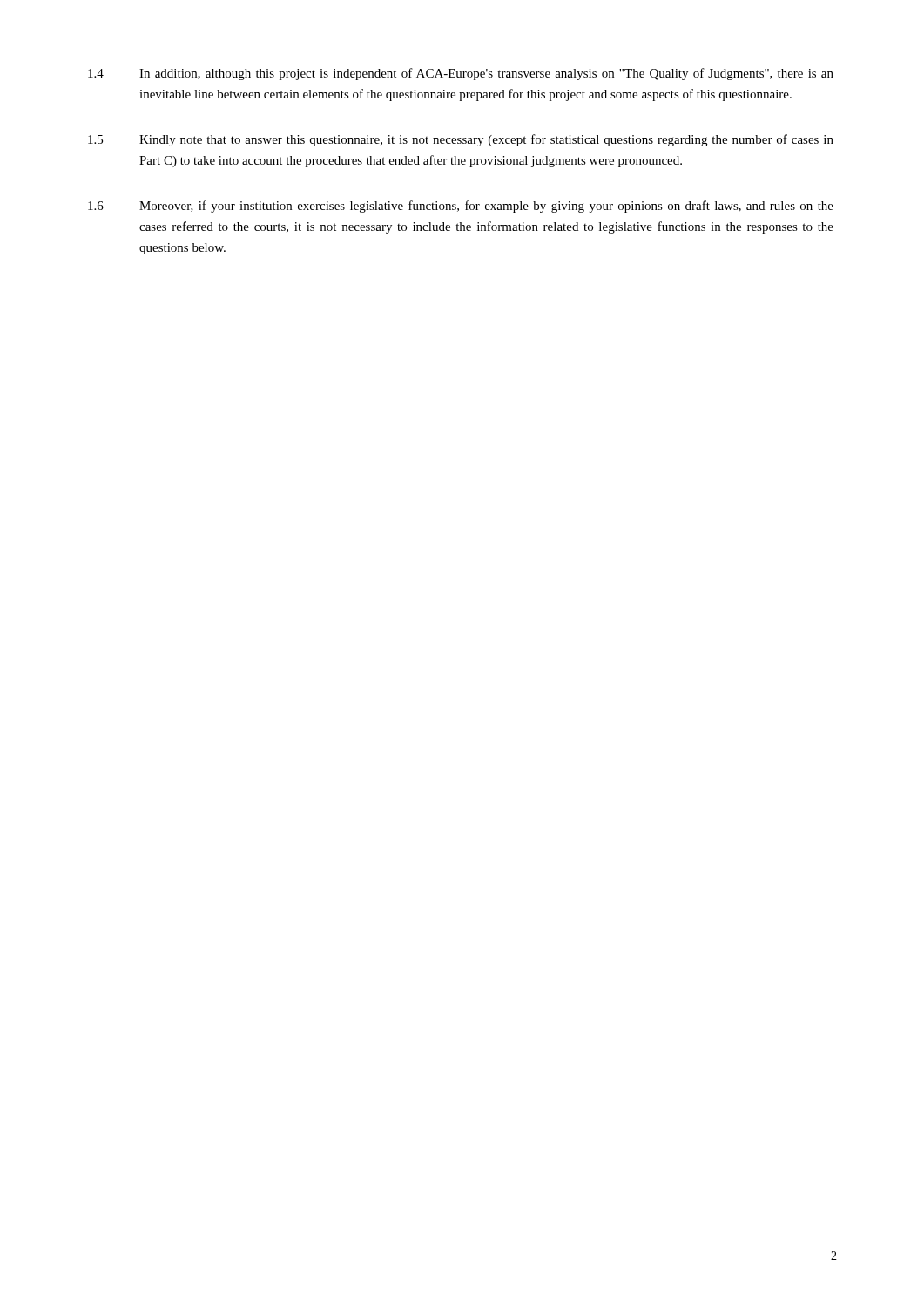Image resolution: width=924 pixels, height=1307 pixels.
Task: Select the text block that says "6Moreover, if your"
Action: [460, 227]
